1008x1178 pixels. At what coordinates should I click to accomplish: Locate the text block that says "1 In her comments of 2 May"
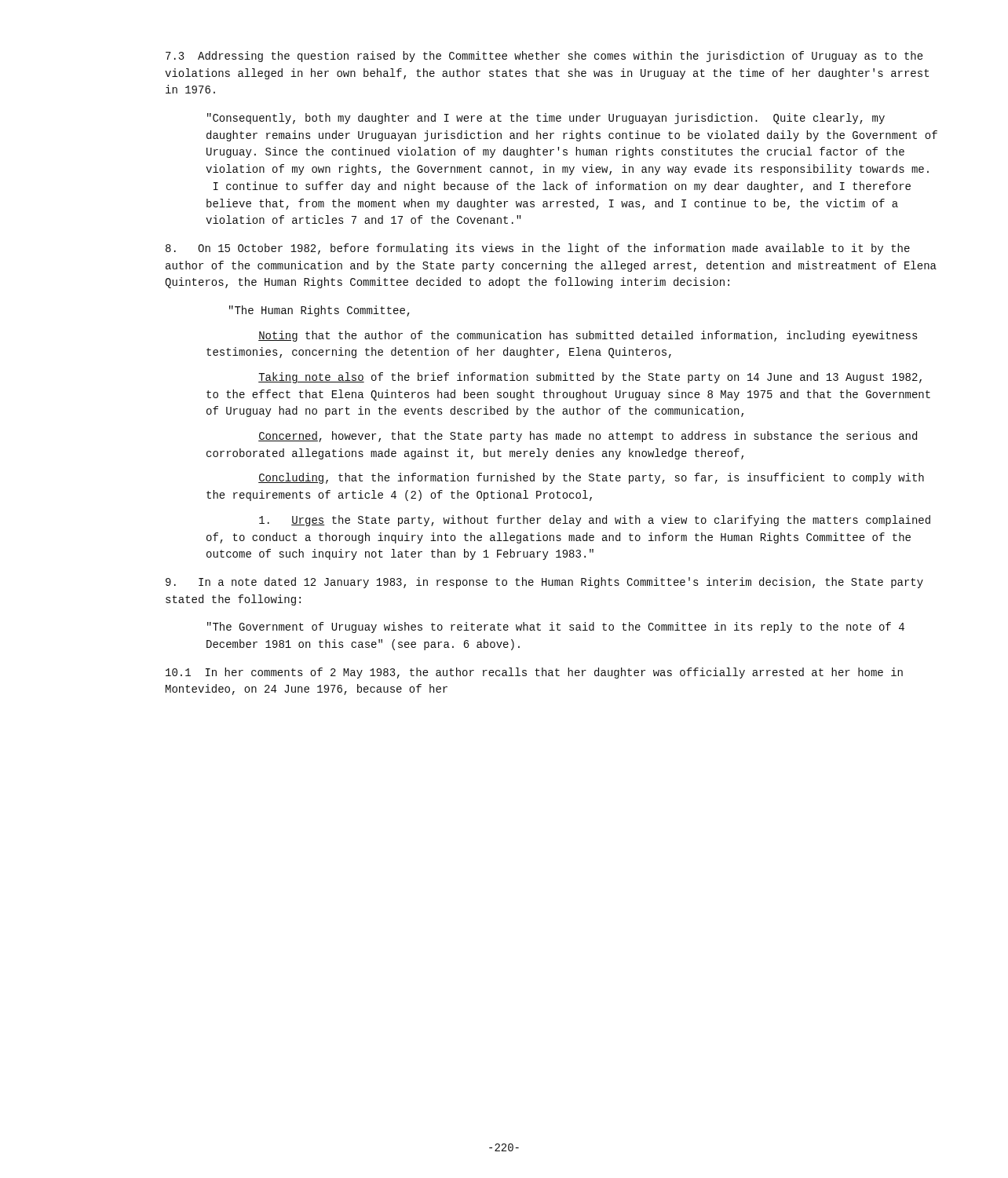click(x=556, y=682)
